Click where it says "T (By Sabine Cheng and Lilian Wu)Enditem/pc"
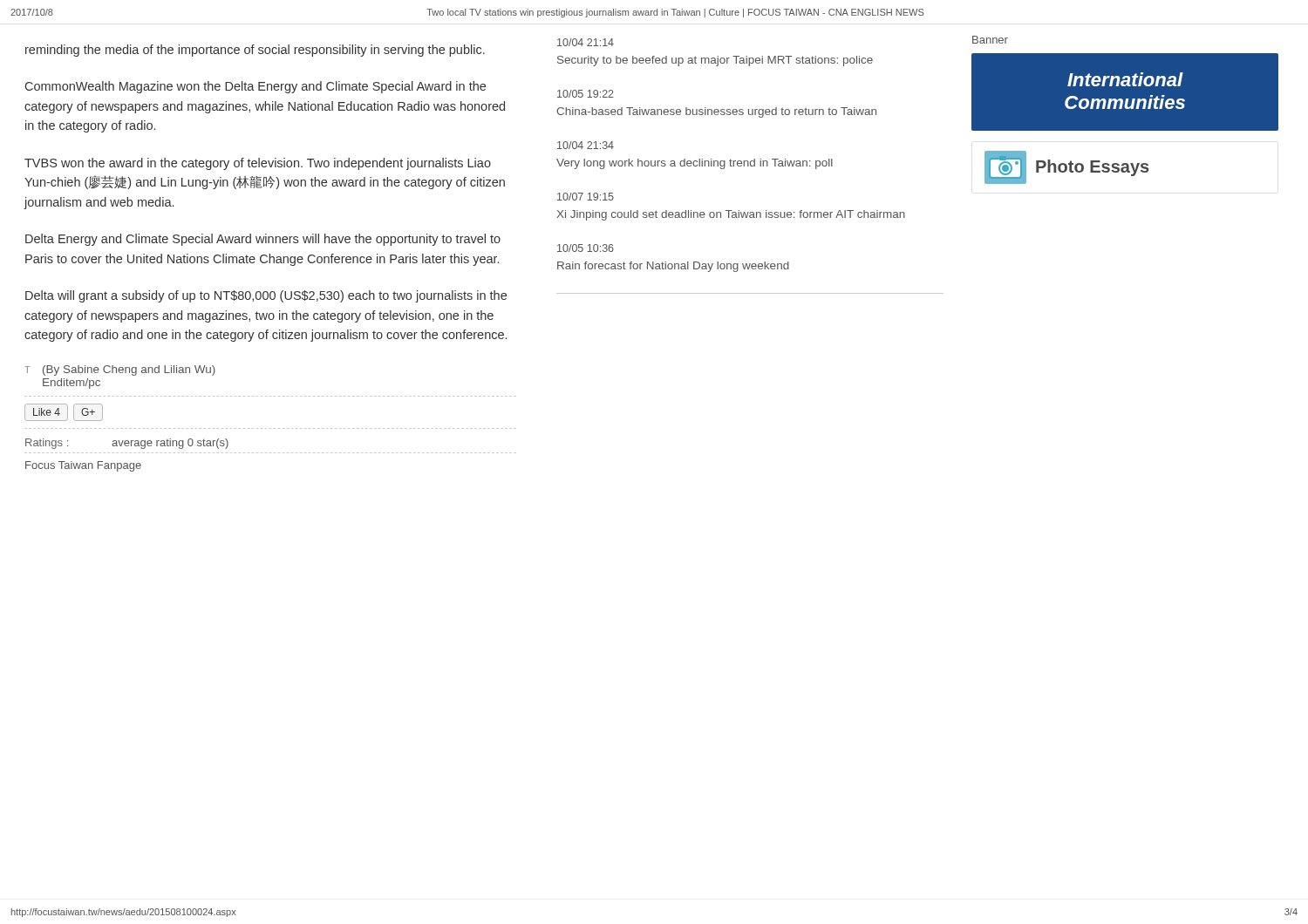This screenshot has height=924, width=1308. (120, 375)
